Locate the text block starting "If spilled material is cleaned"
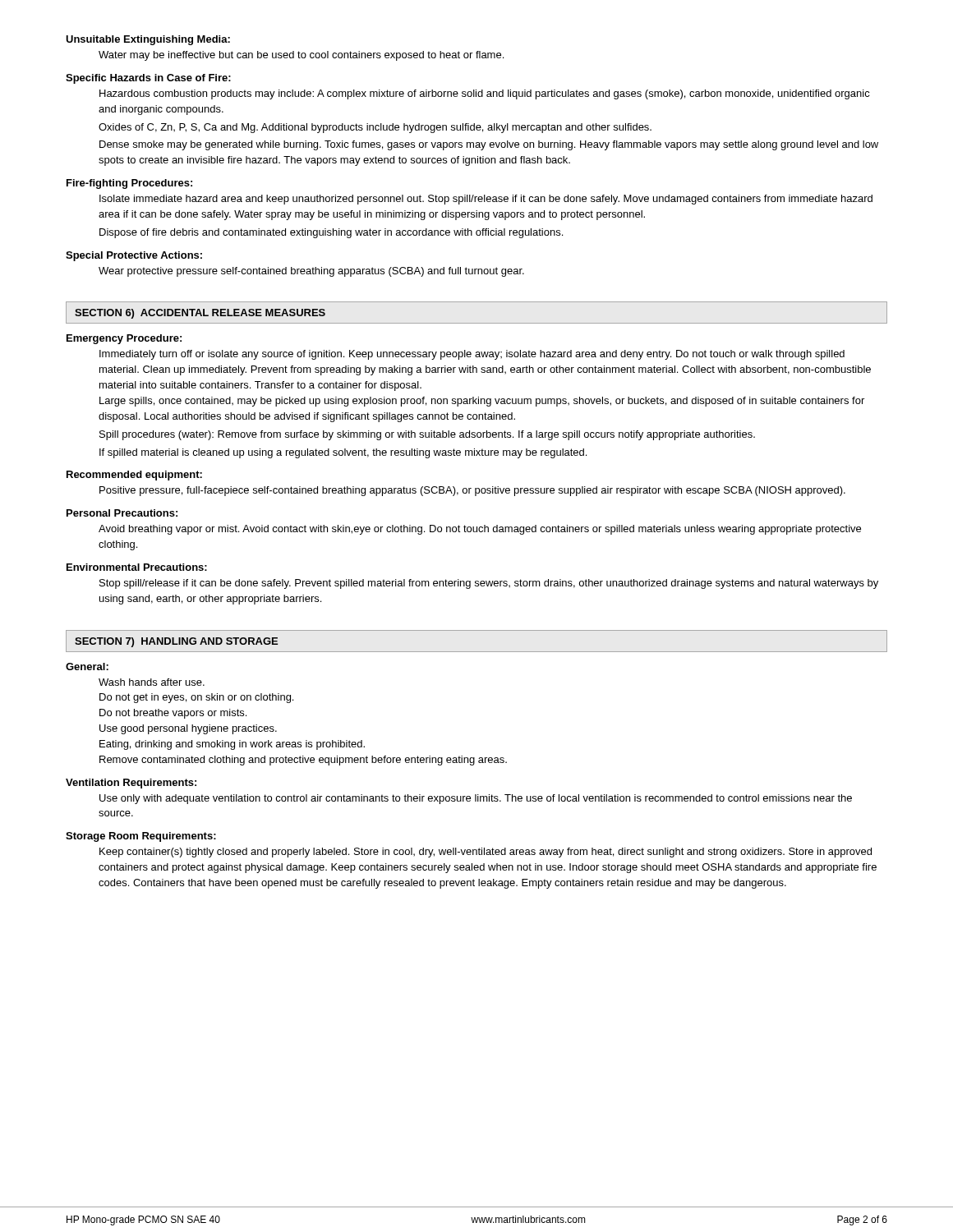 click(343, 452)
